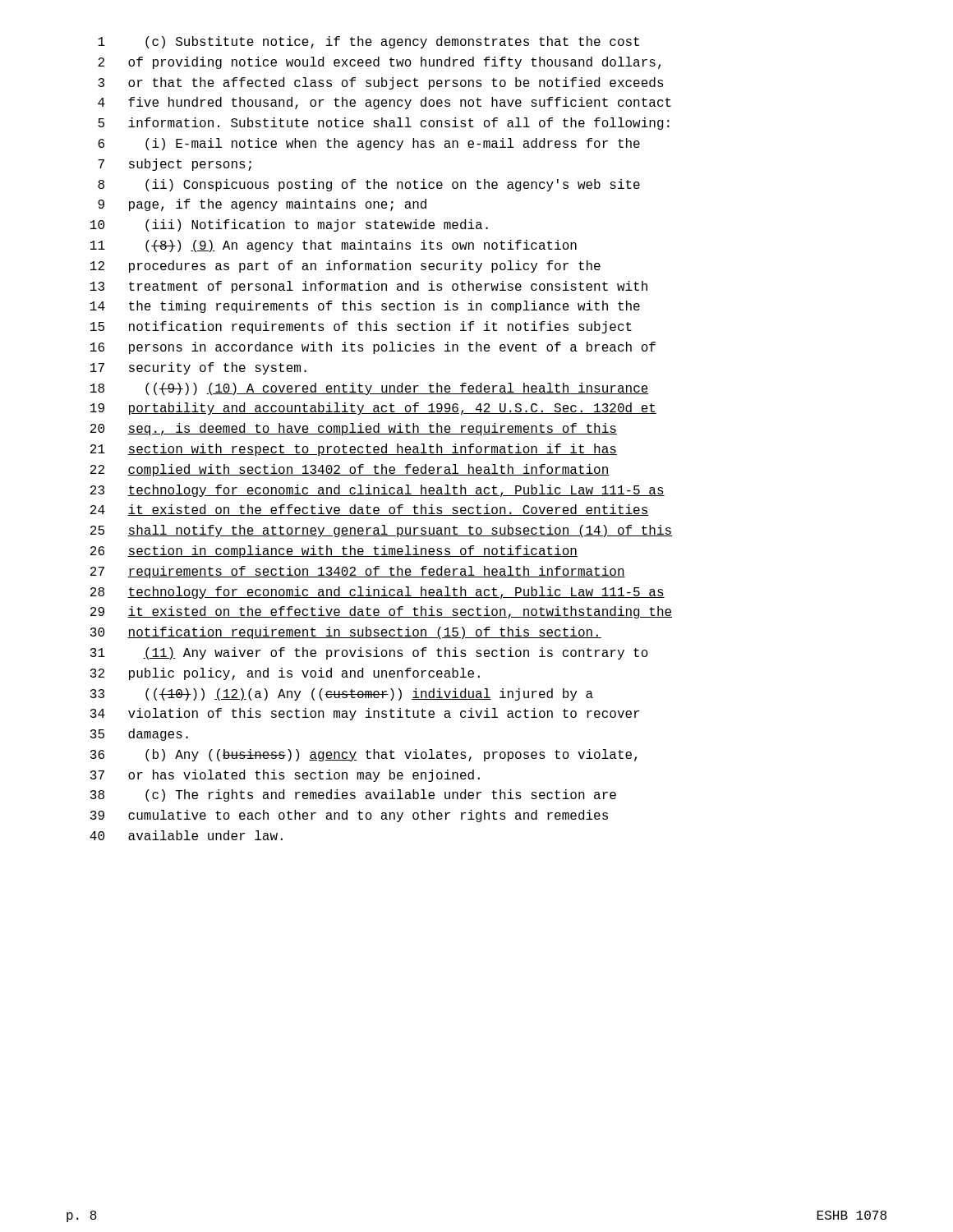953x1232 pixels.
Task: Navigate to the region starting "7 subject persons;"
Action: (x=175, y=165)
